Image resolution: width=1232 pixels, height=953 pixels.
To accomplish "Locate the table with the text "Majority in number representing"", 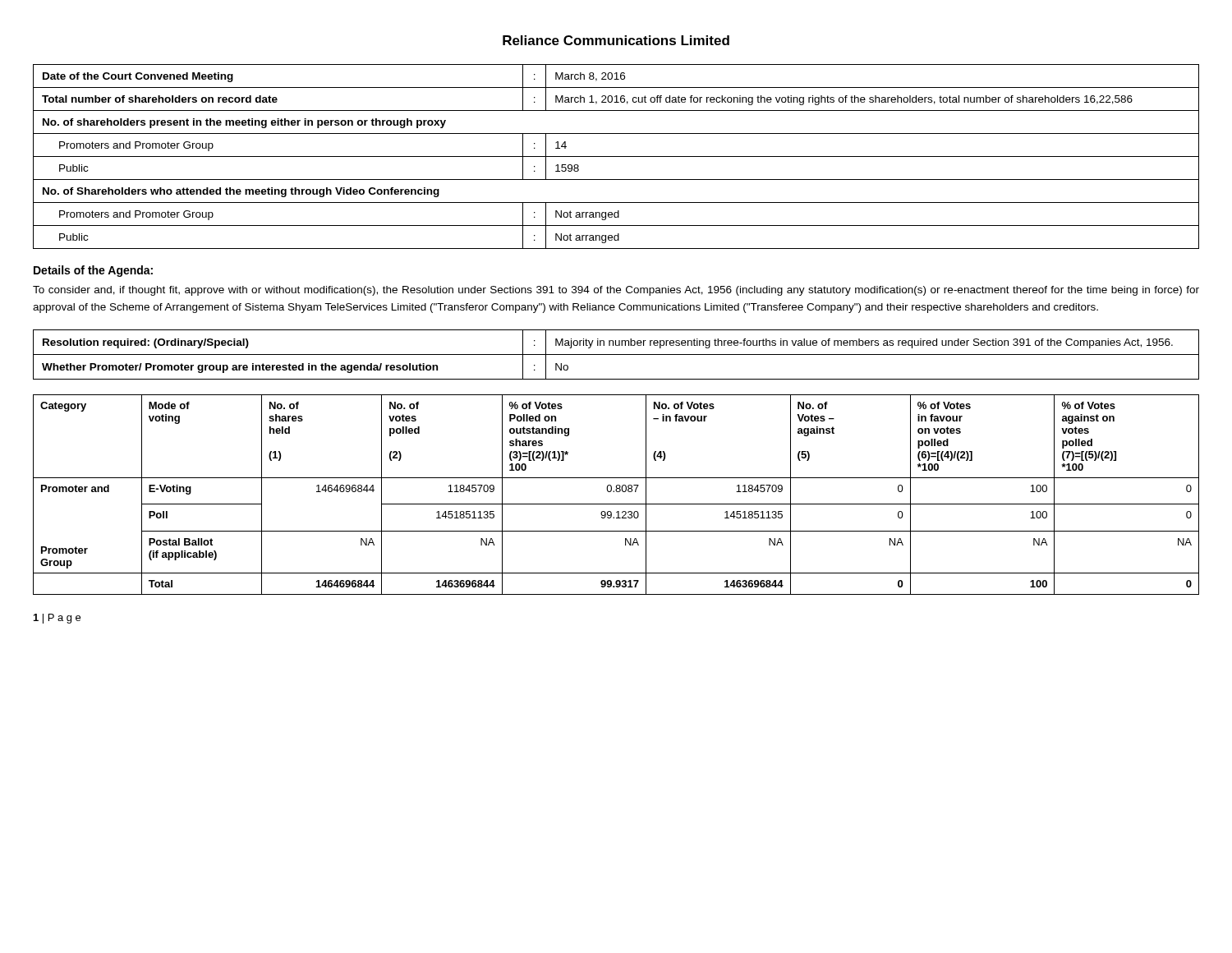I will [x=616, y=354].
